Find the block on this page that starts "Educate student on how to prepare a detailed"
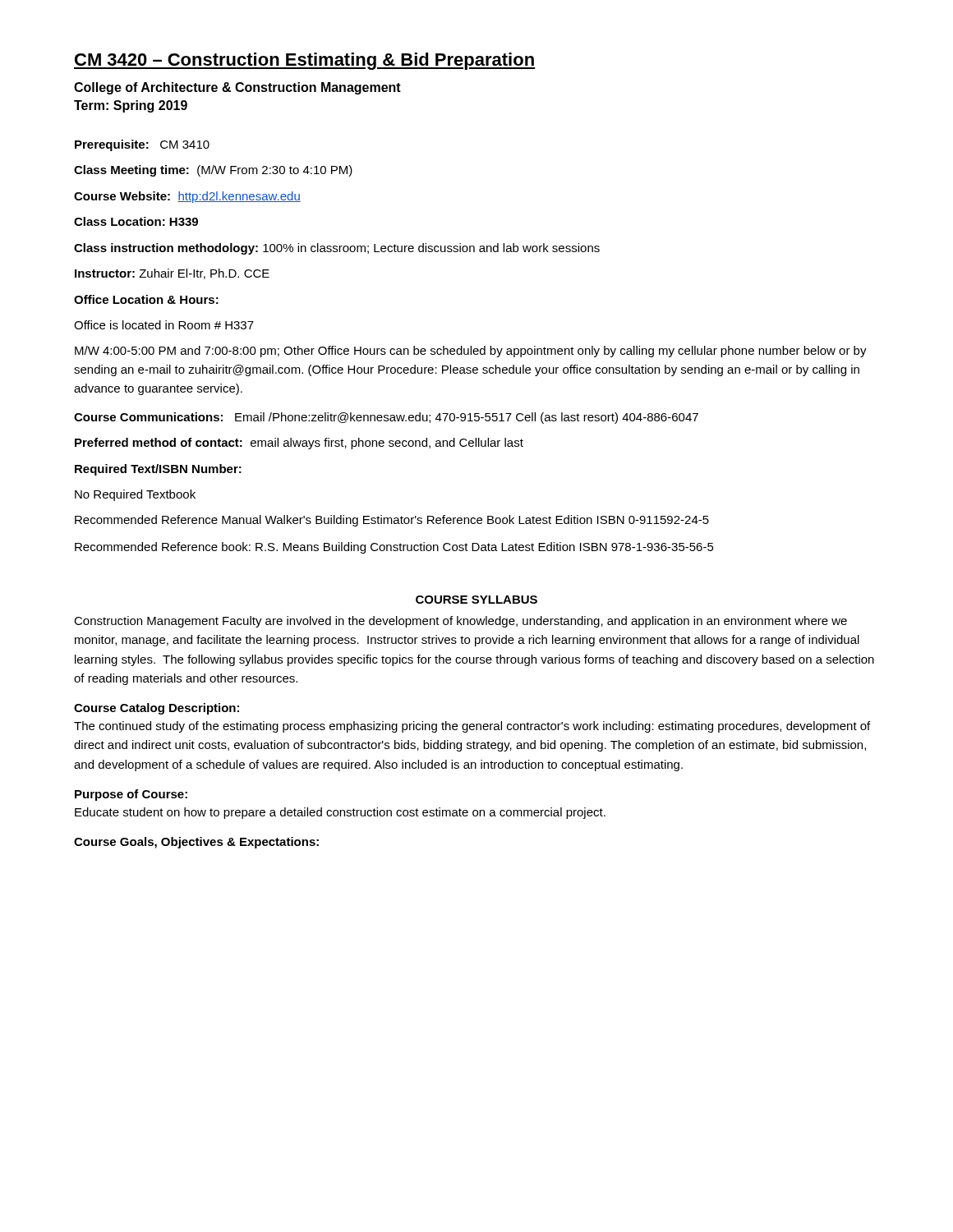Image resolution: width=953 pixels, height=1232 pixels. (340, 812)
